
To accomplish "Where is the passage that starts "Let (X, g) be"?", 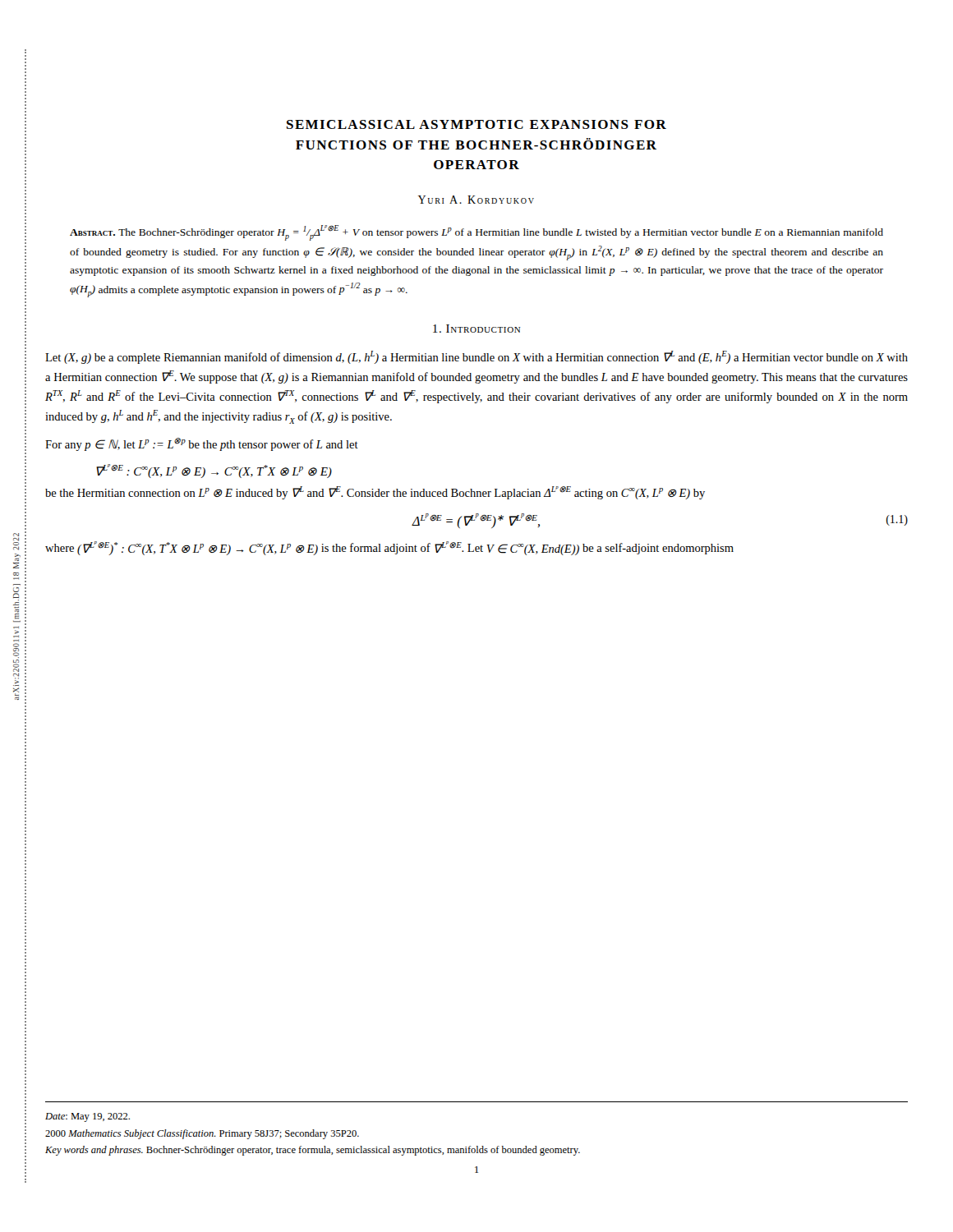I will [x=476, y=388].
